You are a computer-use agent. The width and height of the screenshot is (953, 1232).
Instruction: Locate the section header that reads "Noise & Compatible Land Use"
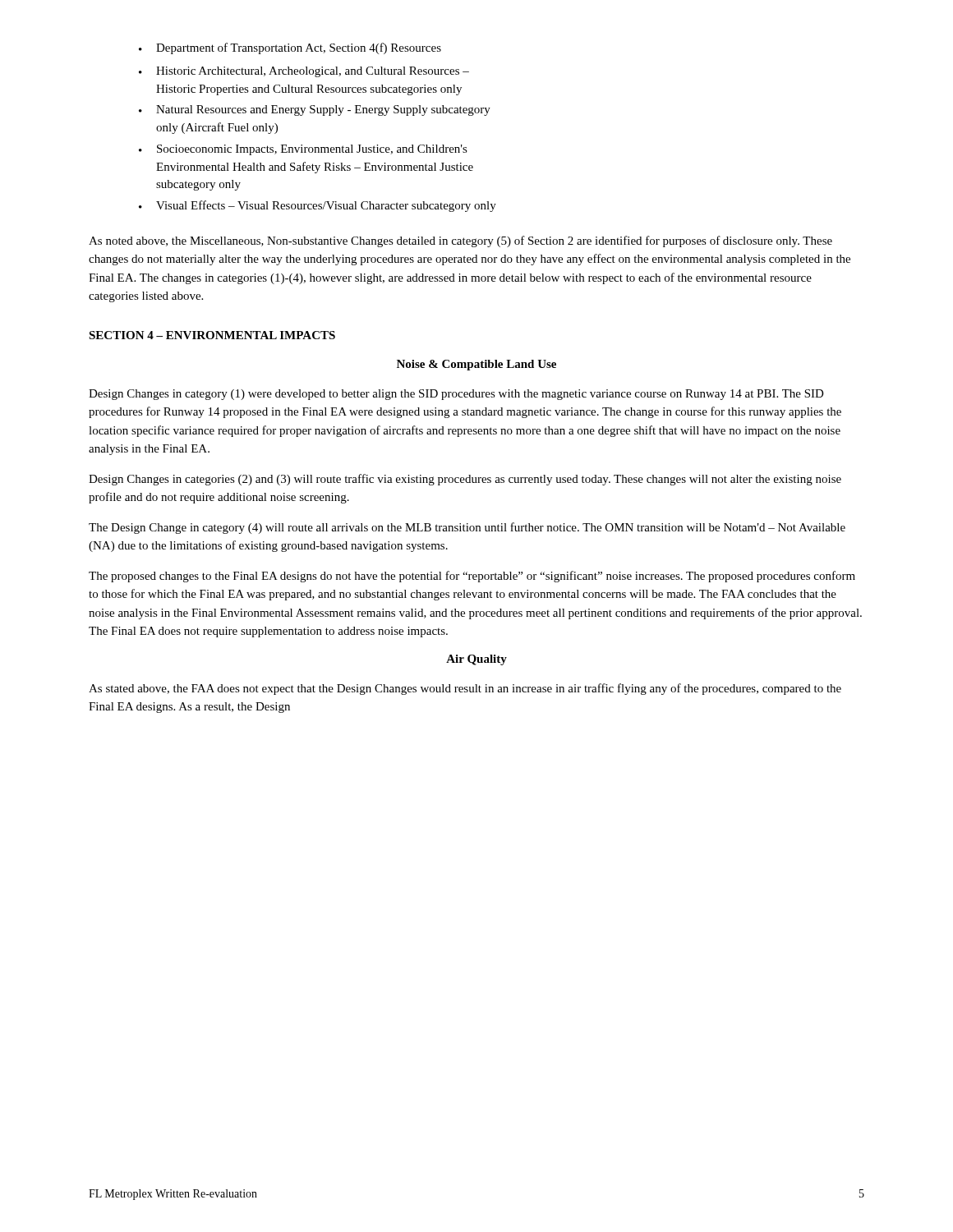476,364
